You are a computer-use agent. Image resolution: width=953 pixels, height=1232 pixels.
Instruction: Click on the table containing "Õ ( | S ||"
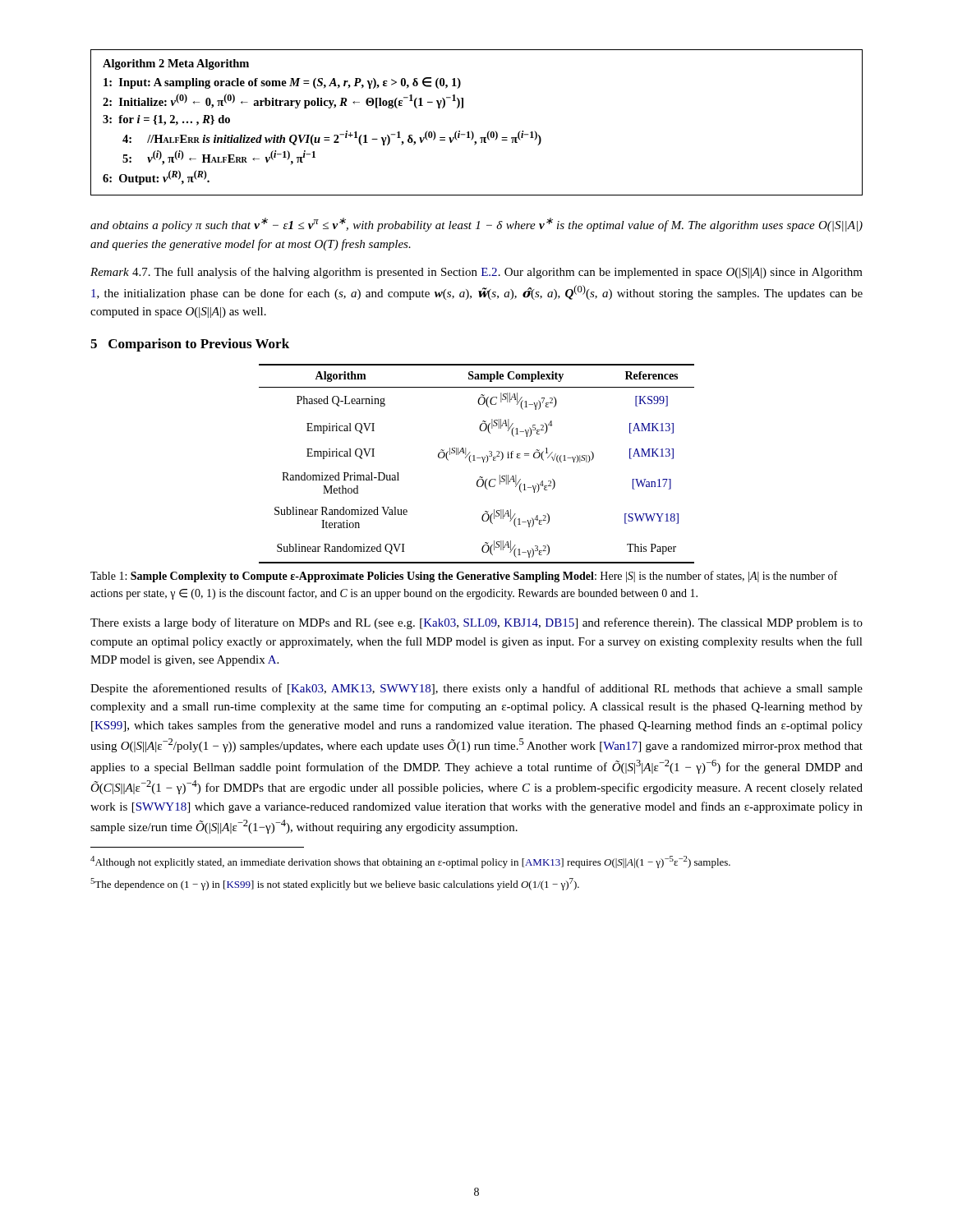476,464
